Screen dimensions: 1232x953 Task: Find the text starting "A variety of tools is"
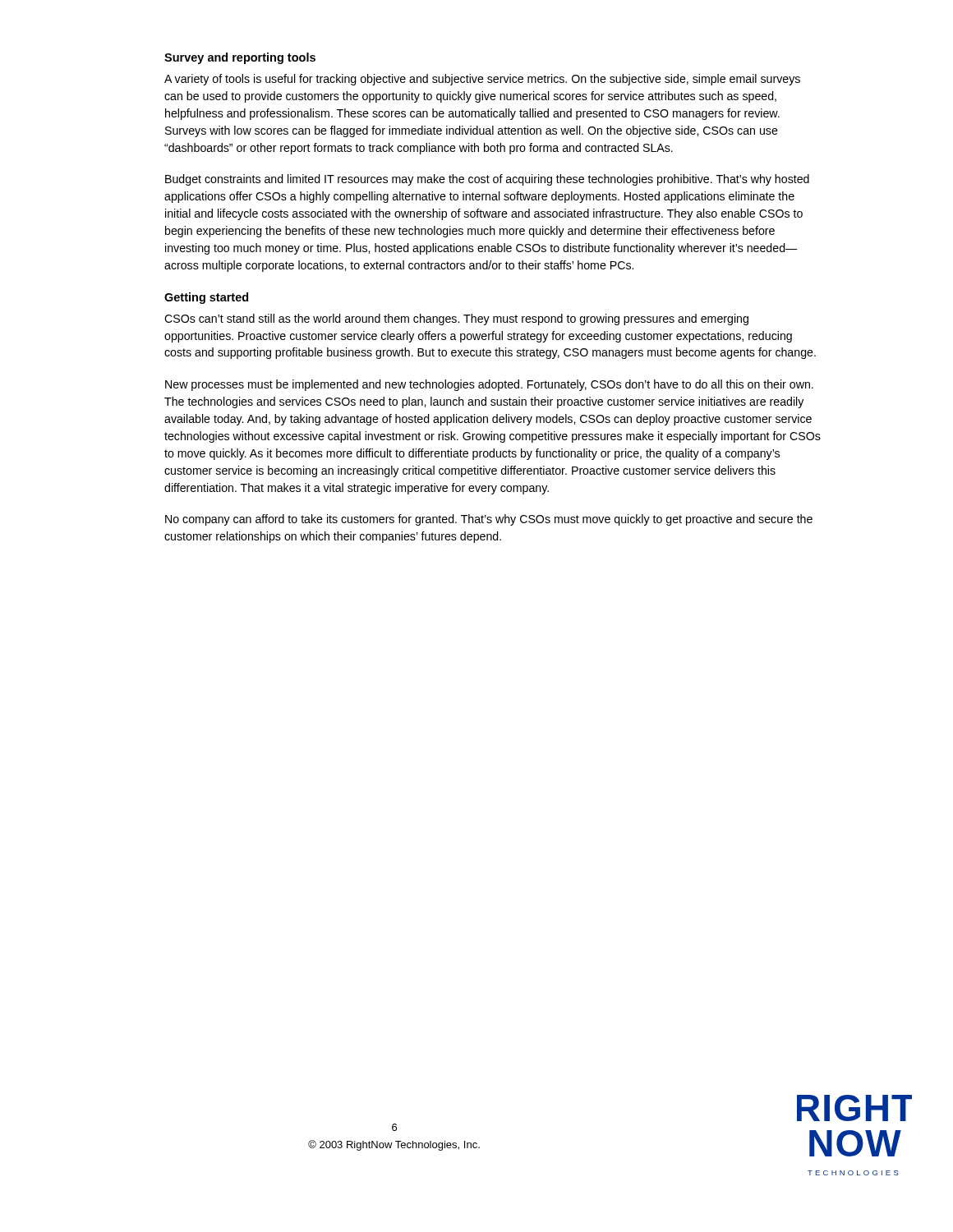point(482,113)
